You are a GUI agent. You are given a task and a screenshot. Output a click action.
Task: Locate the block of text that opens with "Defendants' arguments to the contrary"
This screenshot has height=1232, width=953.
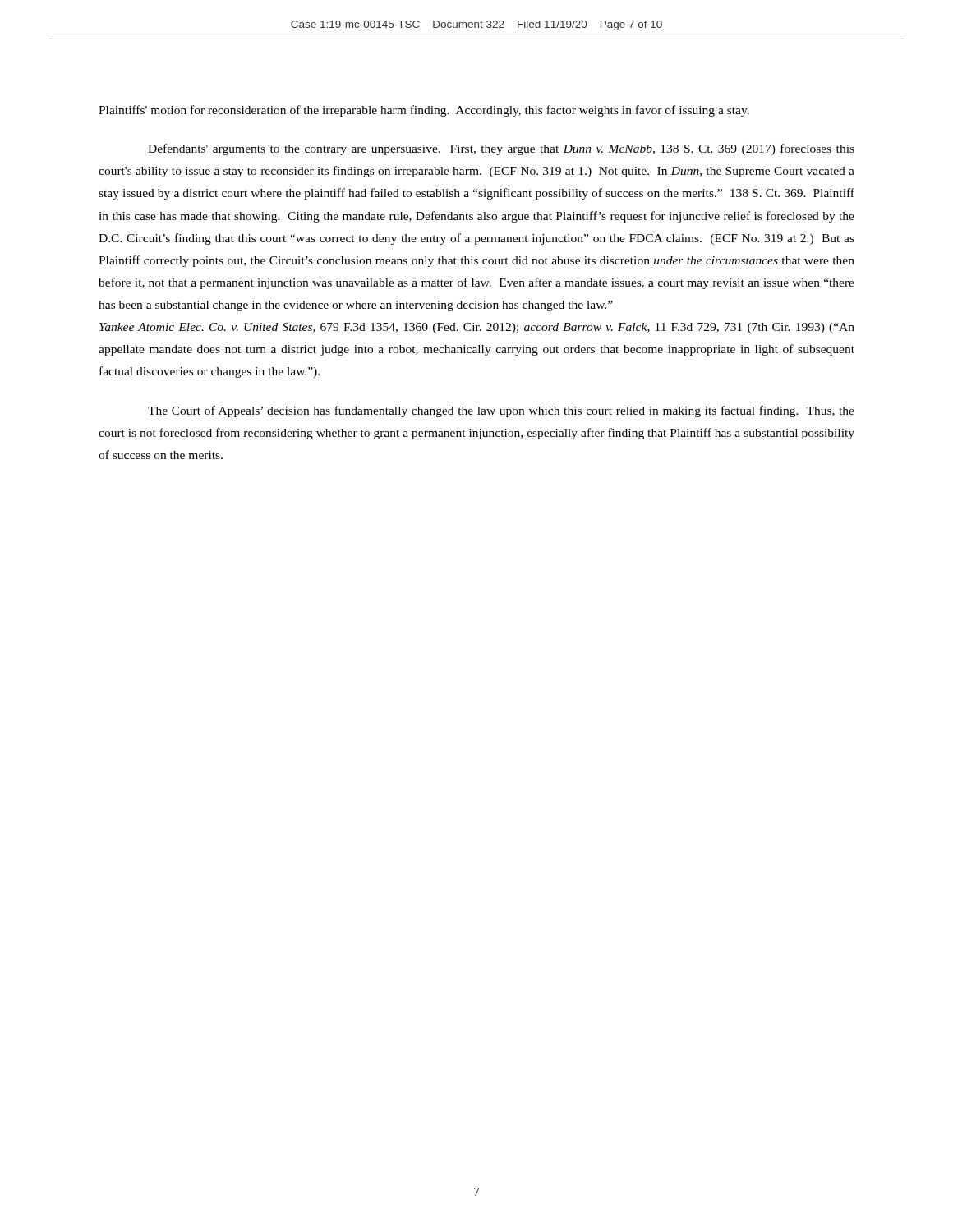coord(476,260)
